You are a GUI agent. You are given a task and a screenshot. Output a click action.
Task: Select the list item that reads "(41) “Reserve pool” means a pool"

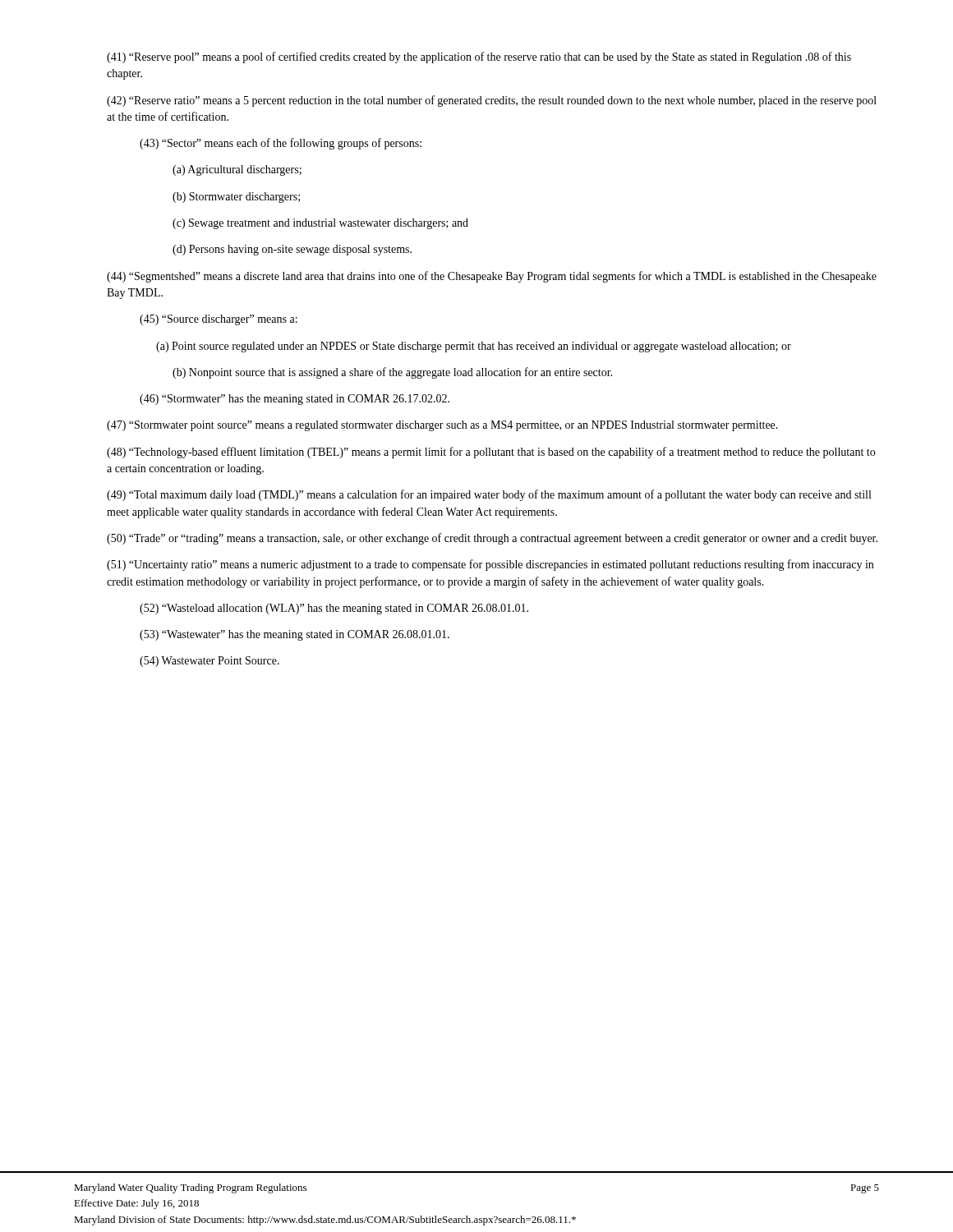[x=479, y=65]
